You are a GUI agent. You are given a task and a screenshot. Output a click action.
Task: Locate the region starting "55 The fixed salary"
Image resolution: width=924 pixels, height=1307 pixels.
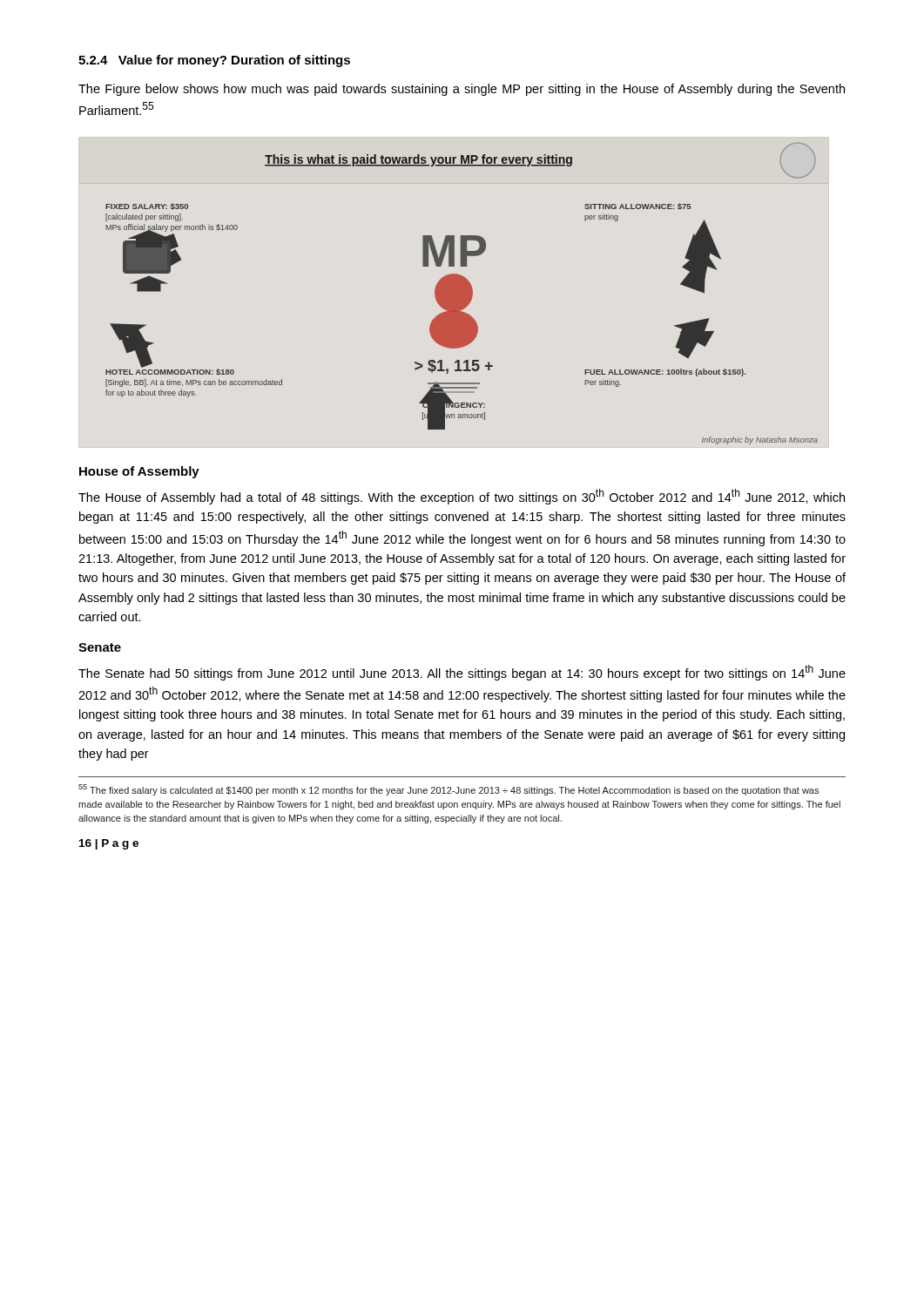click(x=460, y=803)
